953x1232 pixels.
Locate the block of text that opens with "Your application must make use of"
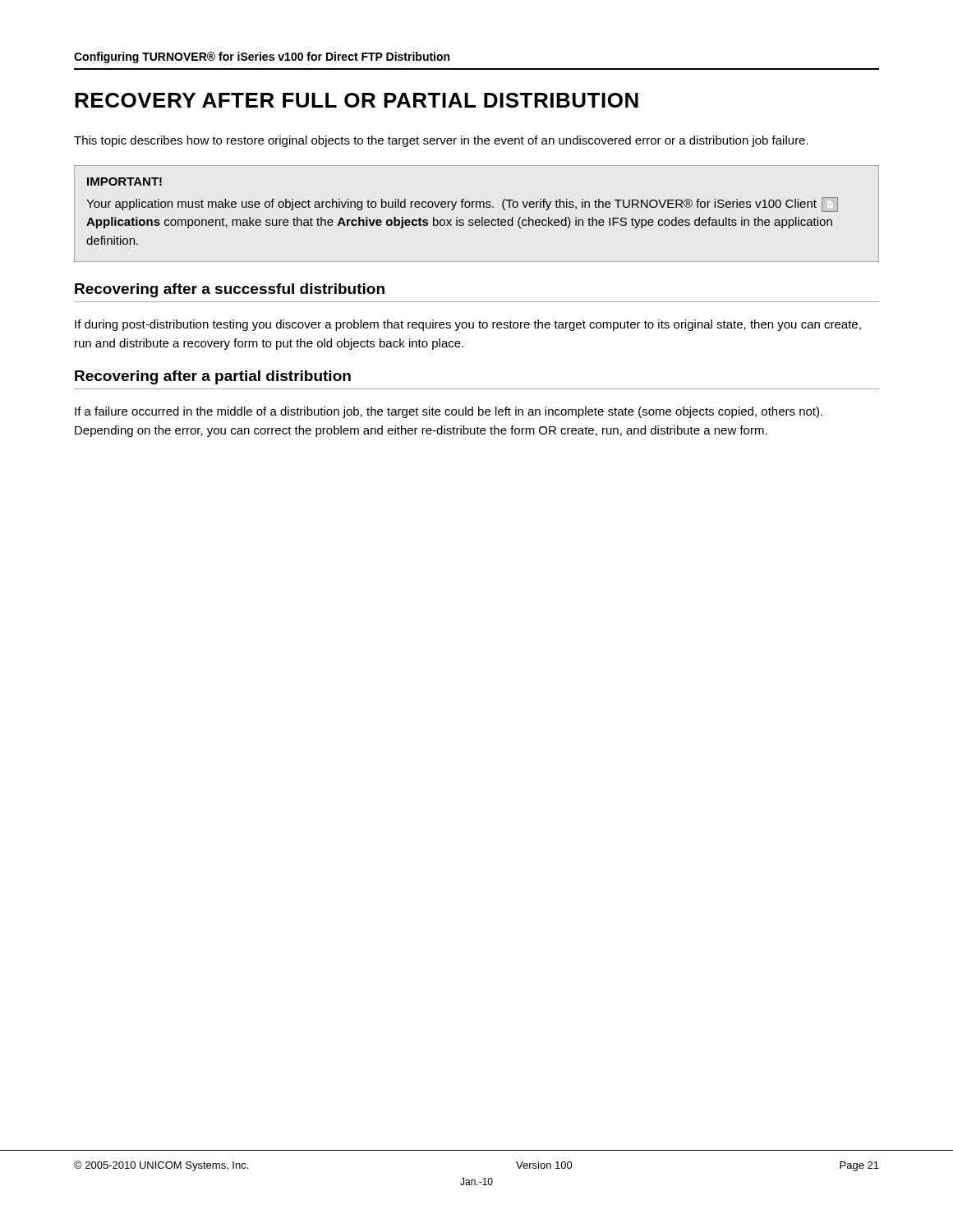pos(462,221)
